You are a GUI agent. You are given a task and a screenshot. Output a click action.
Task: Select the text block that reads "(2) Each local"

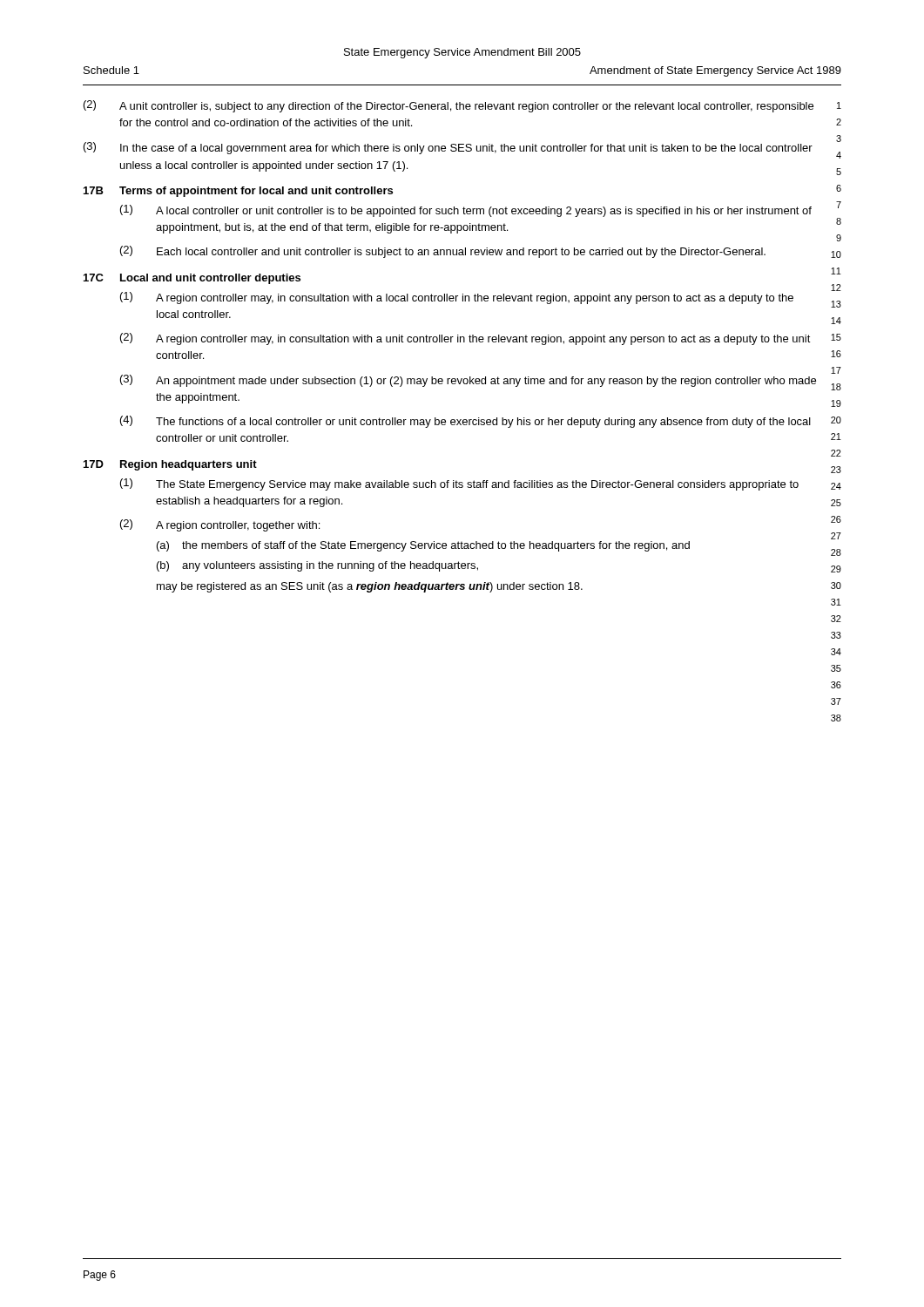pos(469,252)
